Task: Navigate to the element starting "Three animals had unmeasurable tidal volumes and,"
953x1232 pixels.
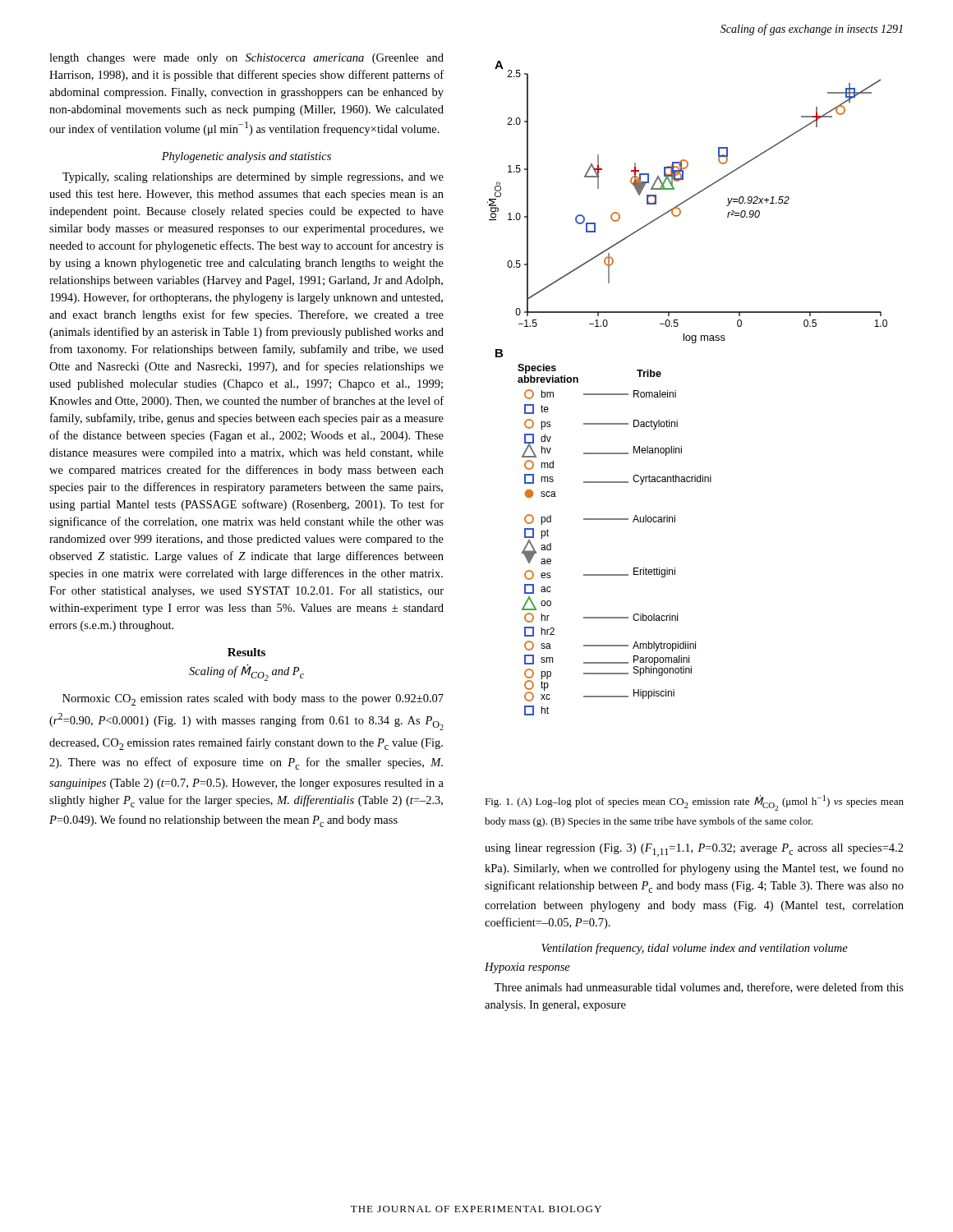Action: tap(694, 996)
